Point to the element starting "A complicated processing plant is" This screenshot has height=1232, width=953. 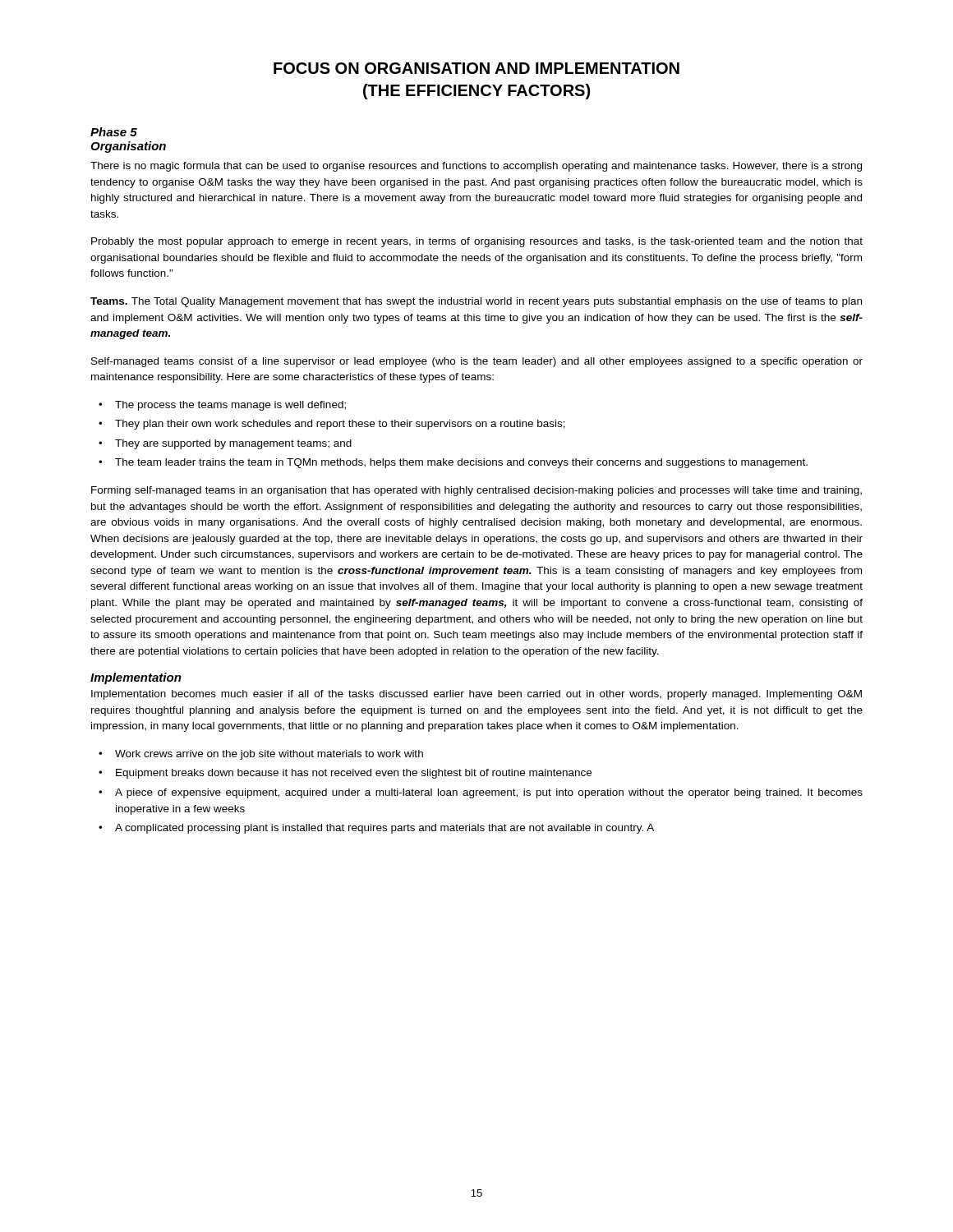click(x=385, y=828)
